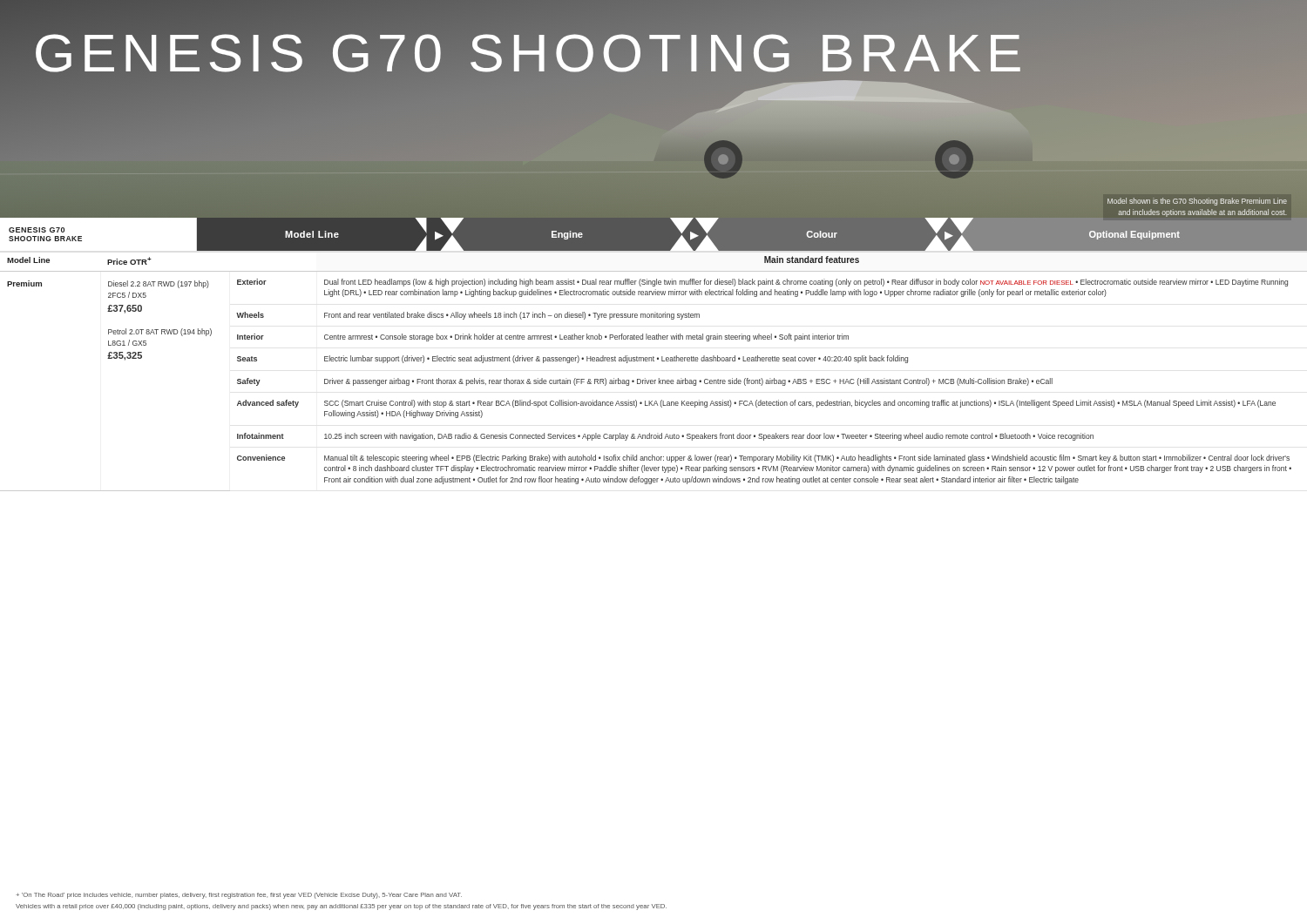Image resolution: width=1307 pixels, height=924 pixels.
Task: Locate the element starting "Model shown is the G70 Shooting Brake"
Action: coord(1197,207)
